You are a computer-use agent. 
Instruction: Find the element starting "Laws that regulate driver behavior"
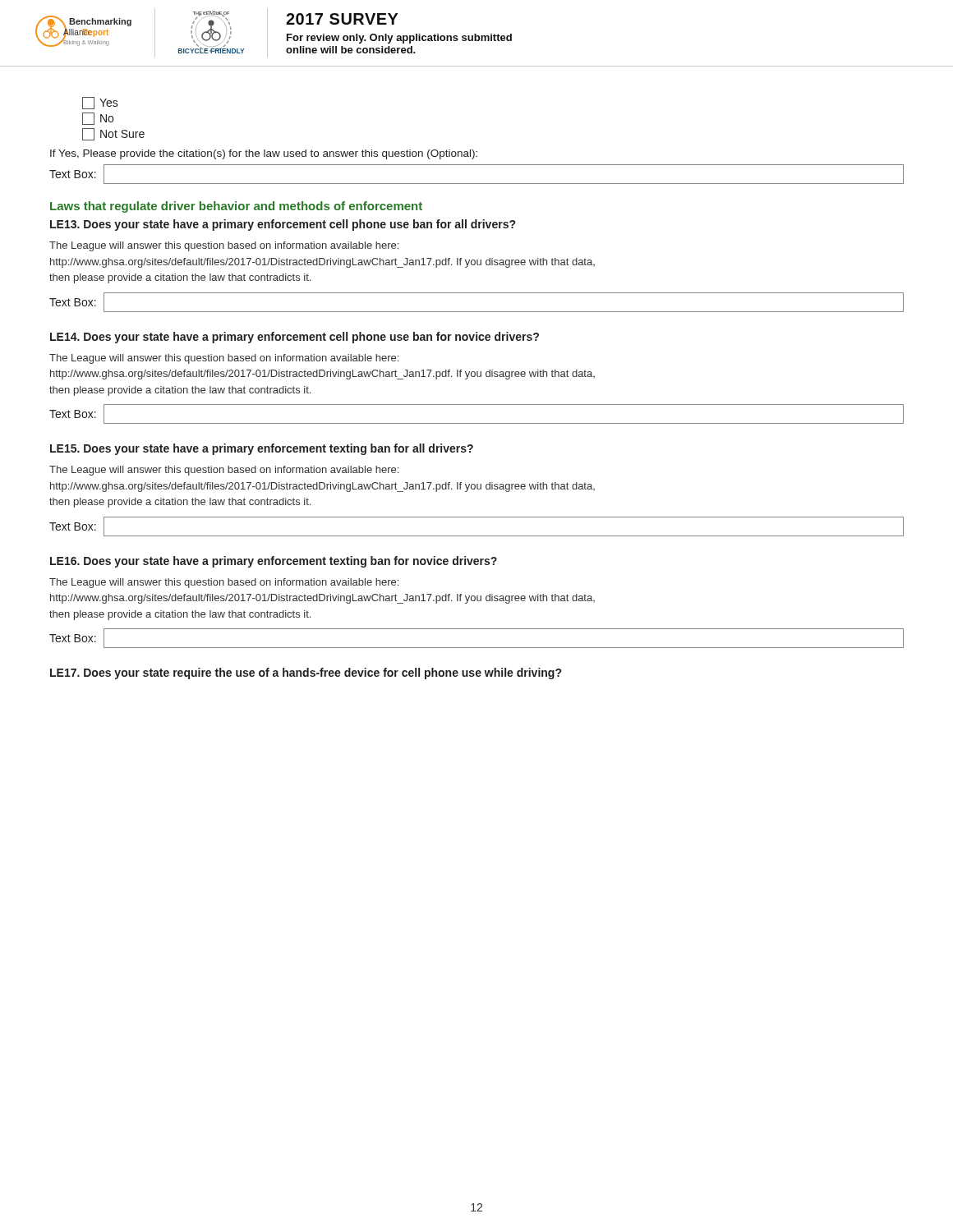(236, 206)
